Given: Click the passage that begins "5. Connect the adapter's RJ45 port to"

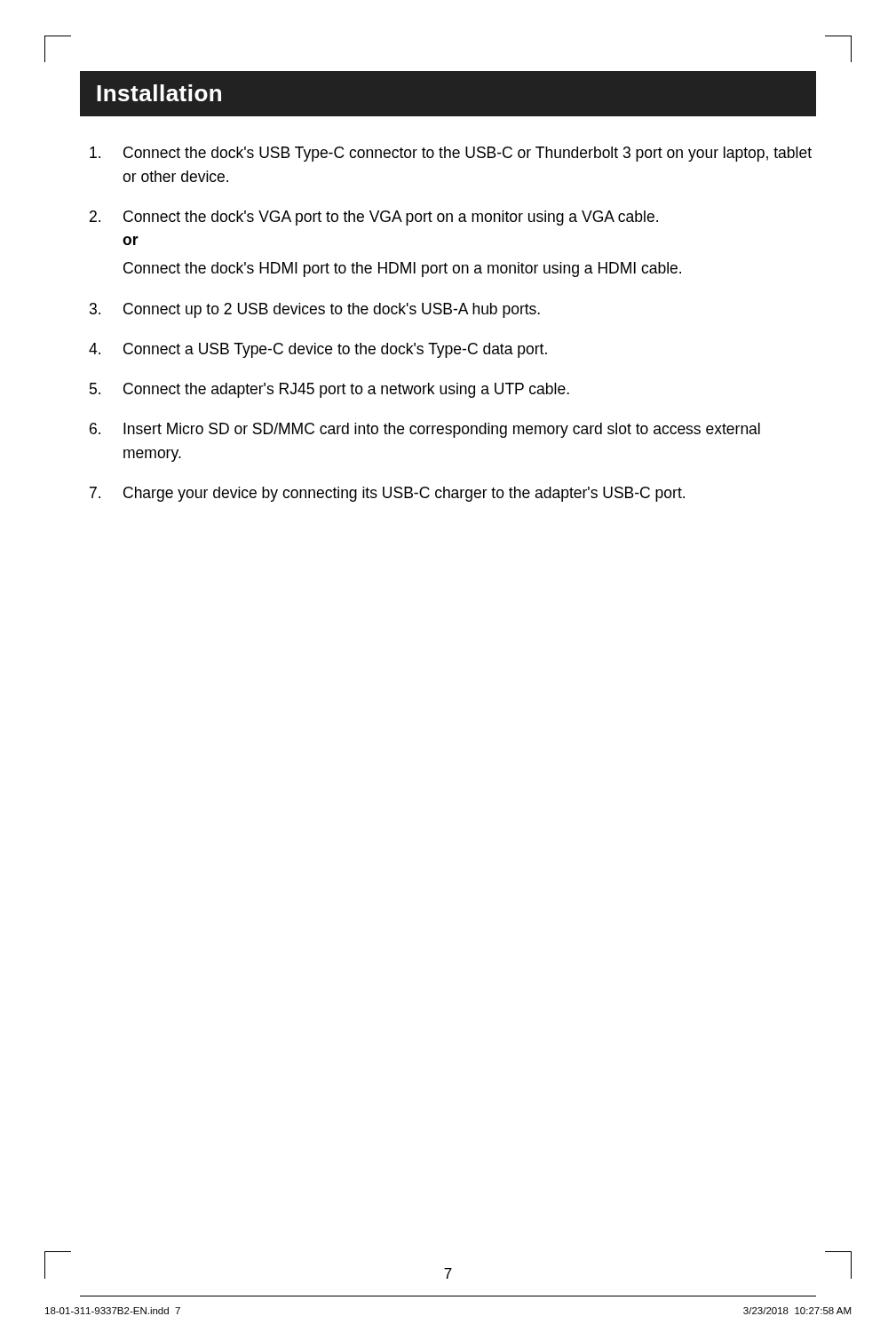Looking at the screenshot, I should point(452,389).
